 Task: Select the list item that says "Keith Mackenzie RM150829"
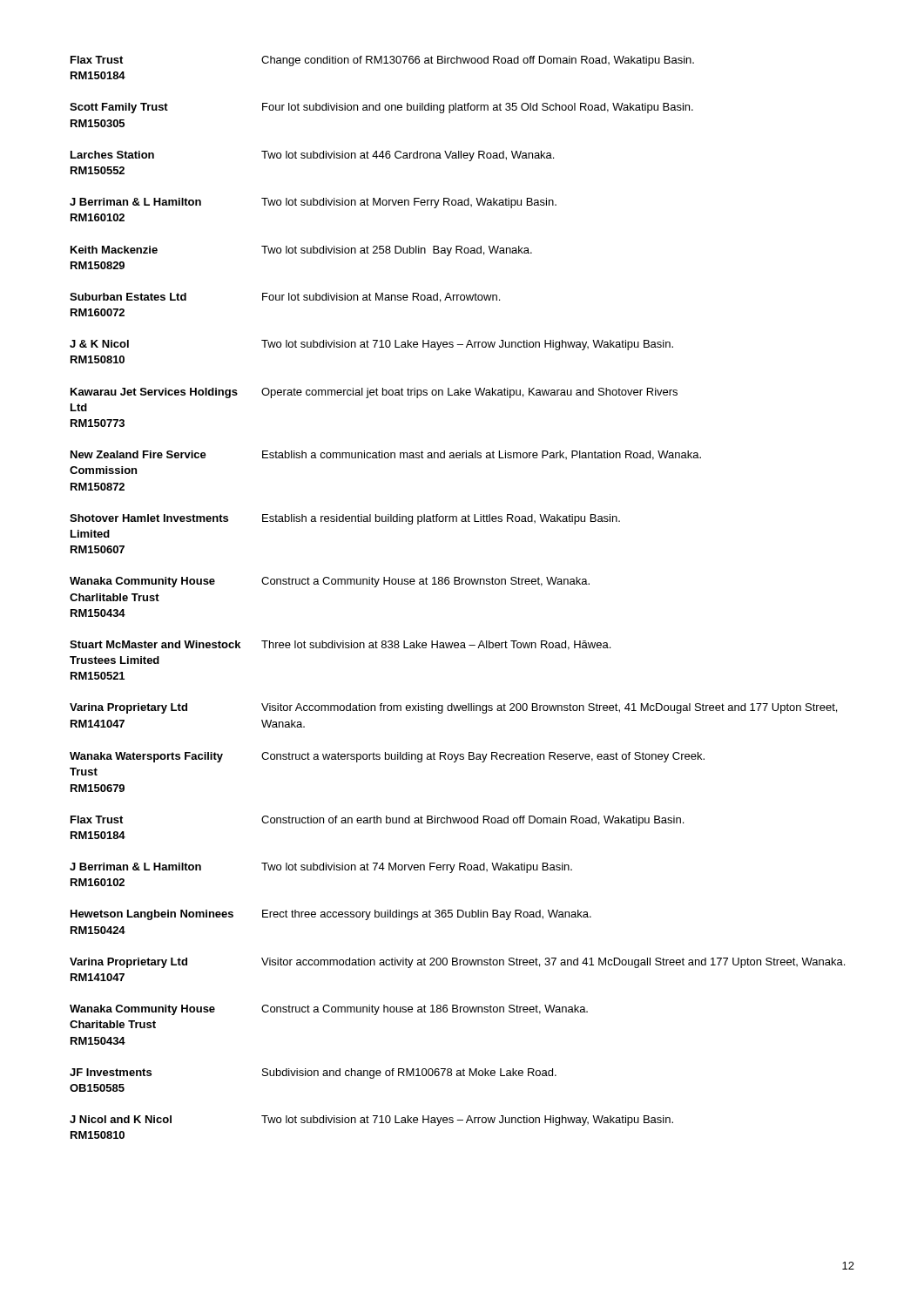point(462,258)
